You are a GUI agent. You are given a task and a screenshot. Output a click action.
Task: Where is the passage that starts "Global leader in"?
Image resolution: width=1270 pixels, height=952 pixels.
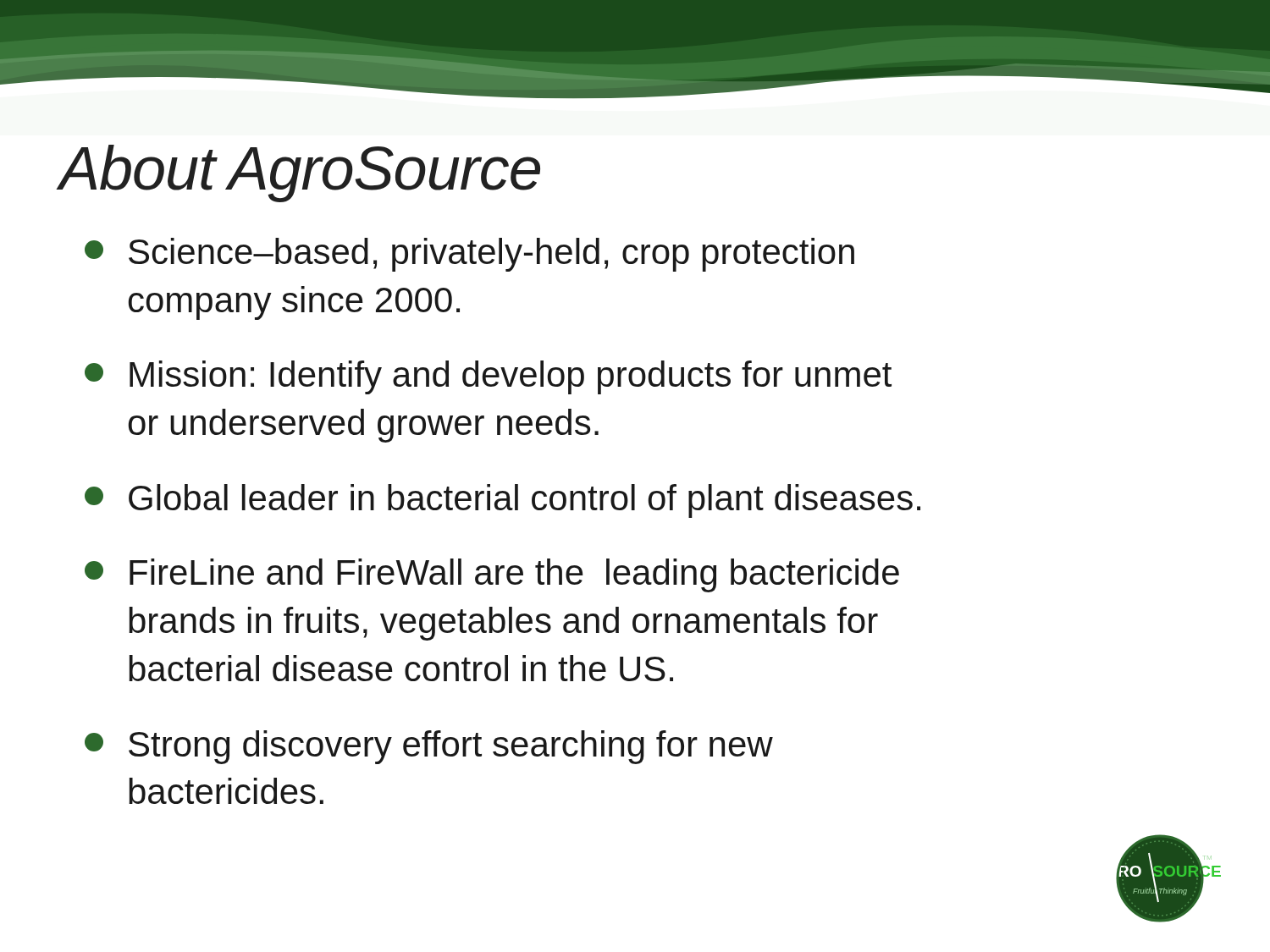pyautogui.click(x=504, y=498)
